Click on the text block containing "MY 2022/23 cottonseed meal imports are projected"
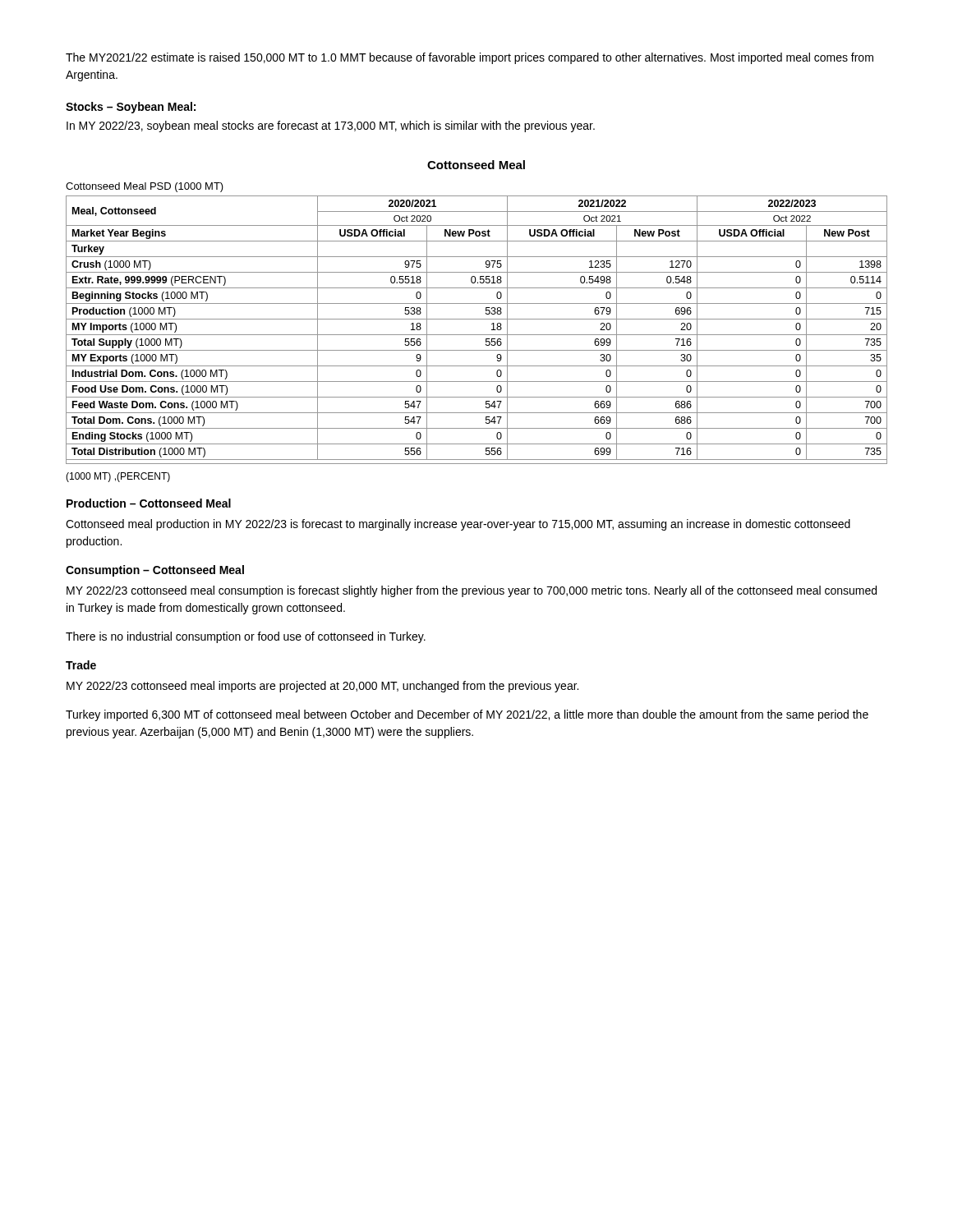Screen dimensions: 1232x953 [323, 686]
